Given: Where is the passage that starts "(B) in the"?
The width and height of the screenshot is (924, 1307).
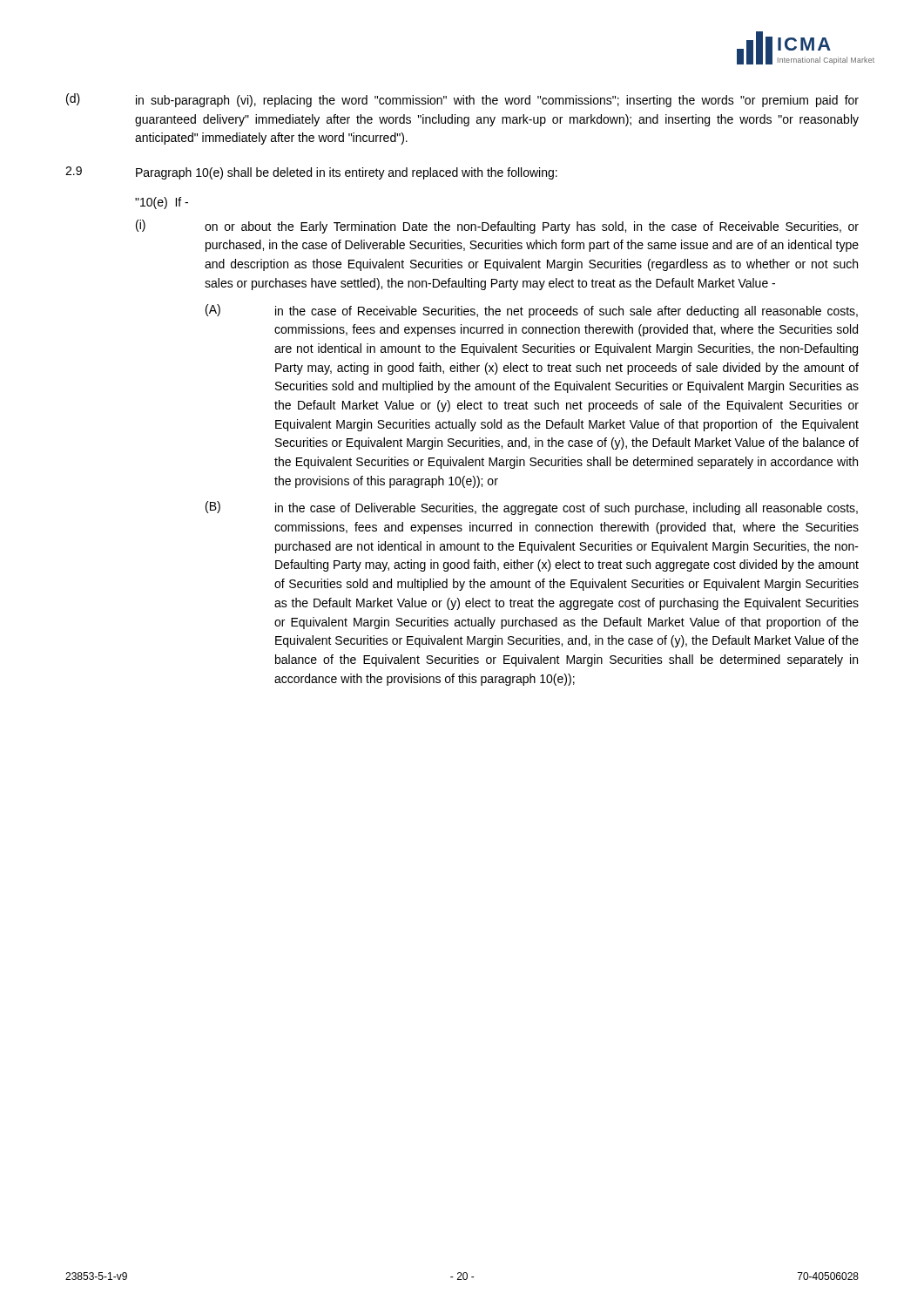Looking at the screenshot, I should click(x=532, y=594).
